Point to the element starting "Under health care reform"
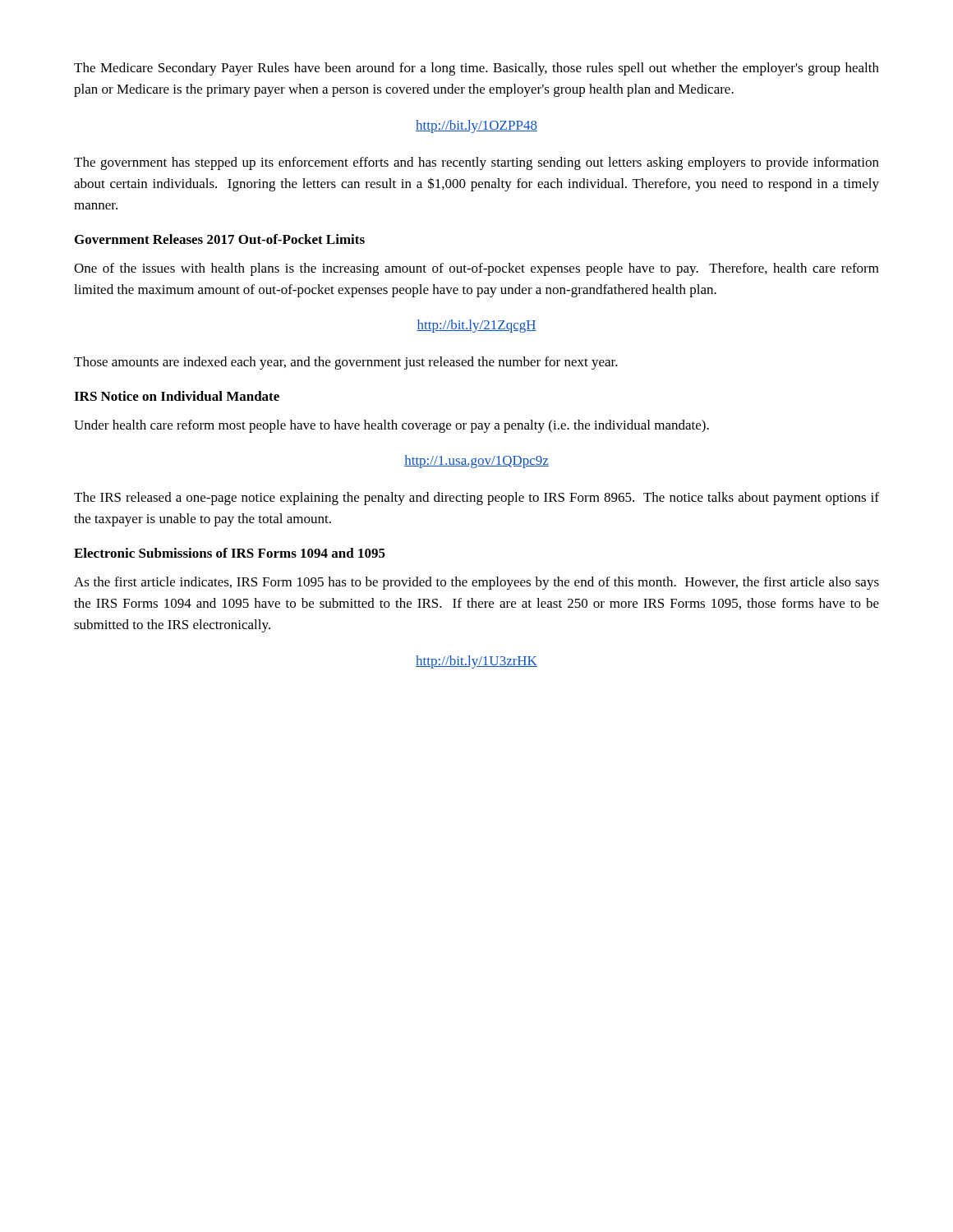953x1232 pixels. (x=392, y=425)
